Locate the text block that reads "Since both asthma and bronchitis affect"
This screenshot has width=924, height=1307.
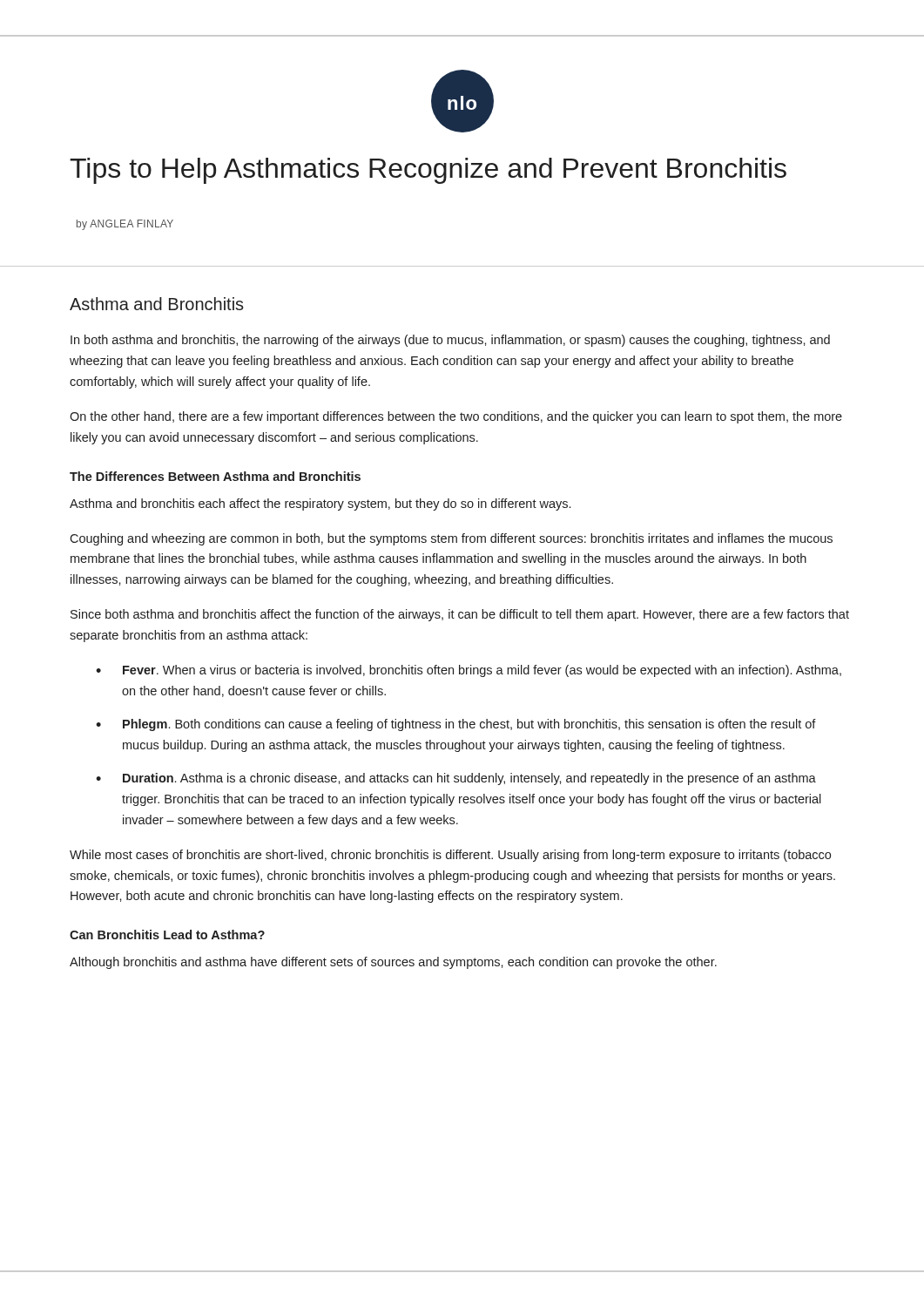[x=462, y=626]
